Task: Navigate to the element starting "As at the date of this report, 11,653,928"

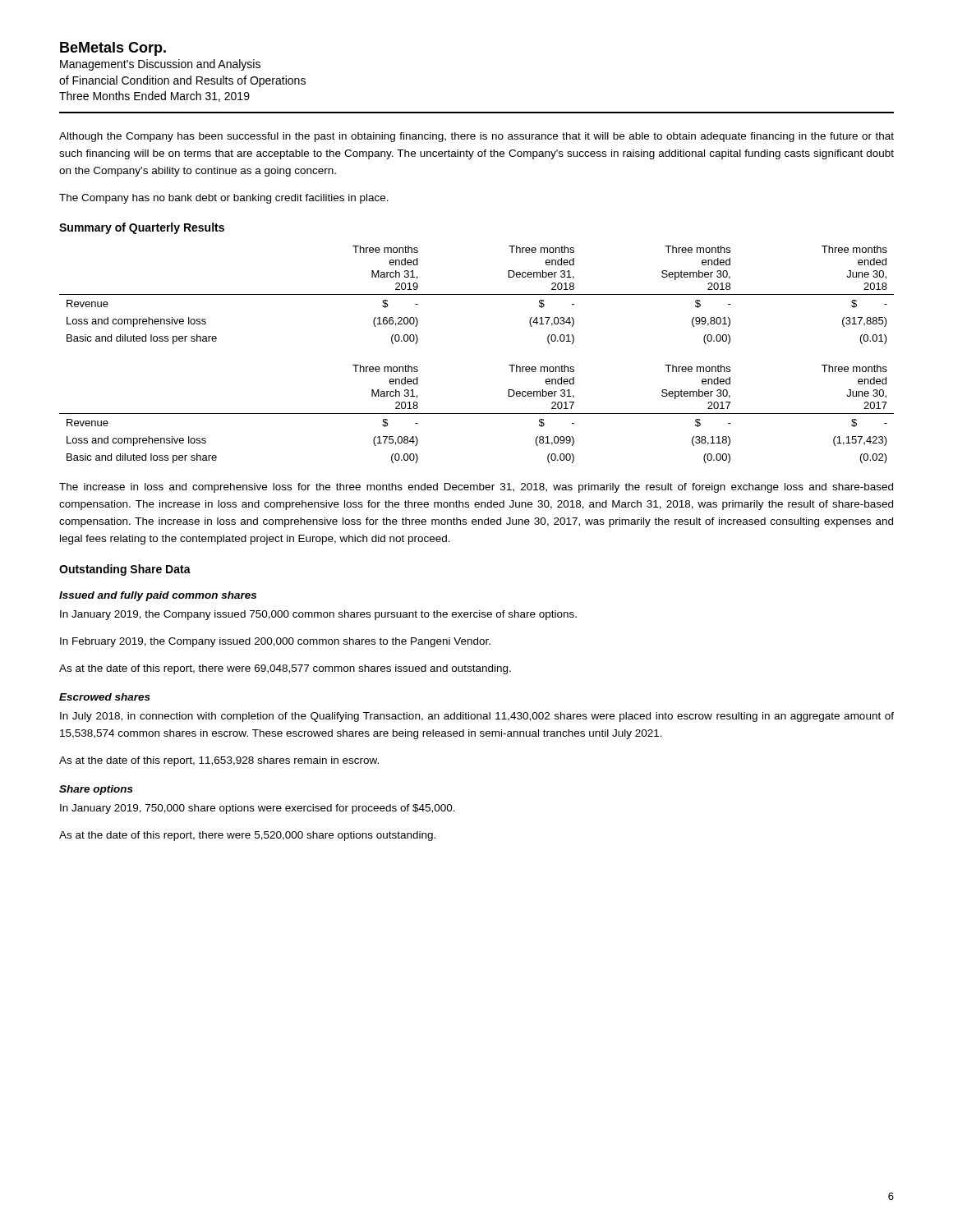Action: tap(219, 760)
